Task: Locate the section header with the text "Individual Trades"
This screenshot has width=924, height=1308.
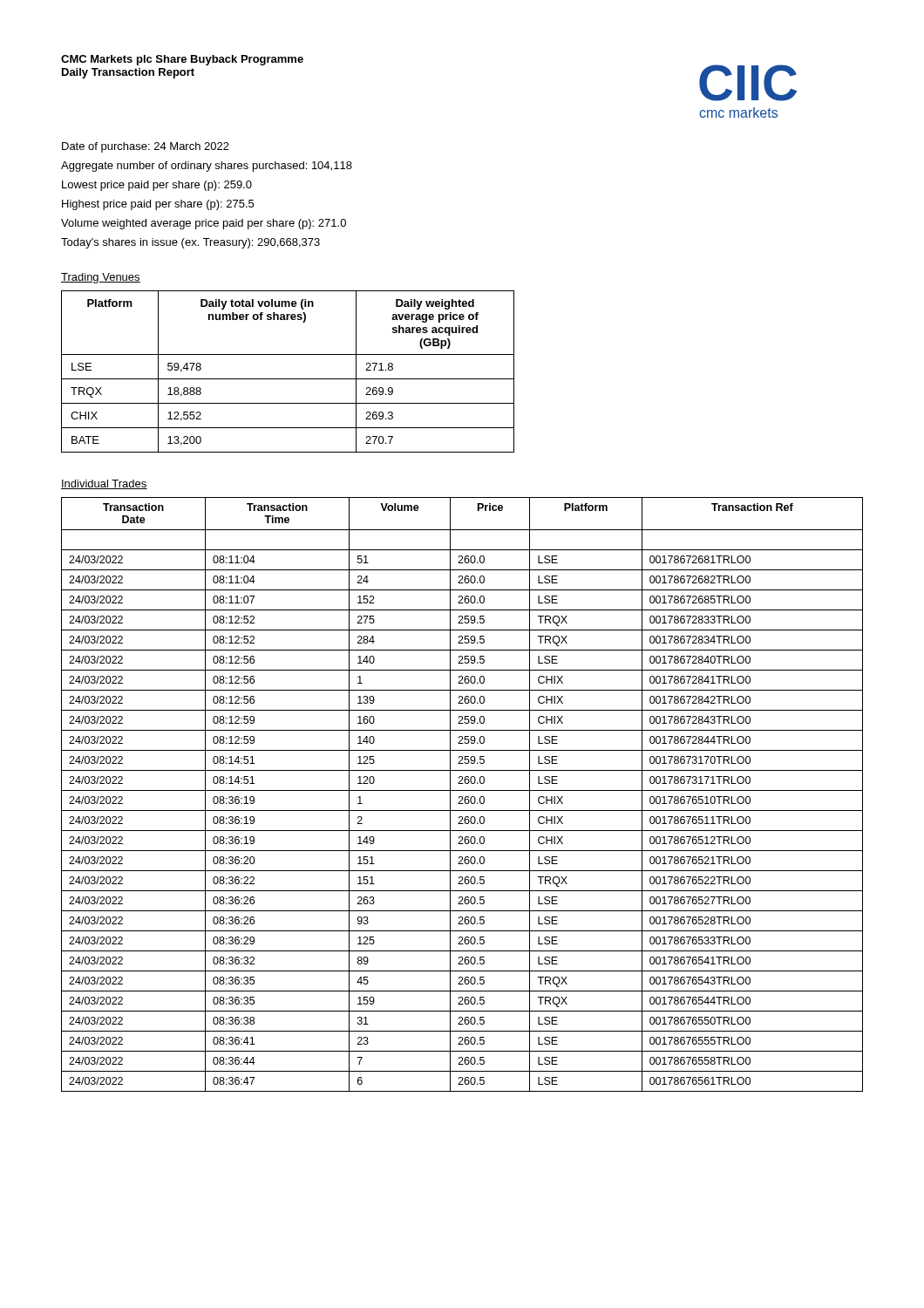Action: click(104, 483)
